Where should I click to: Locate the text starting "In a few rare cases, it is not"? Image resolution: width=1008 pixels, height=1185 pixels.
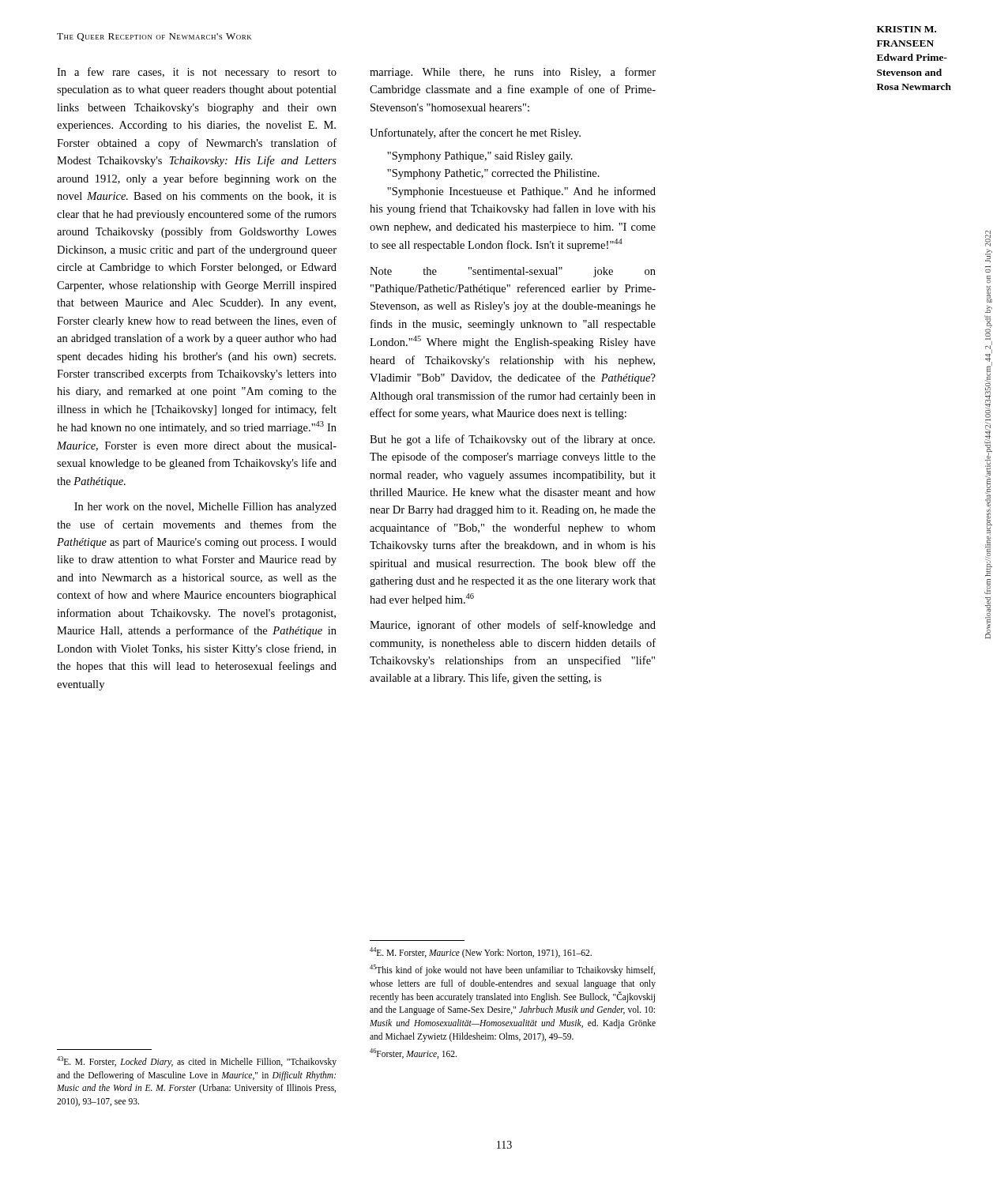(197, 378)
